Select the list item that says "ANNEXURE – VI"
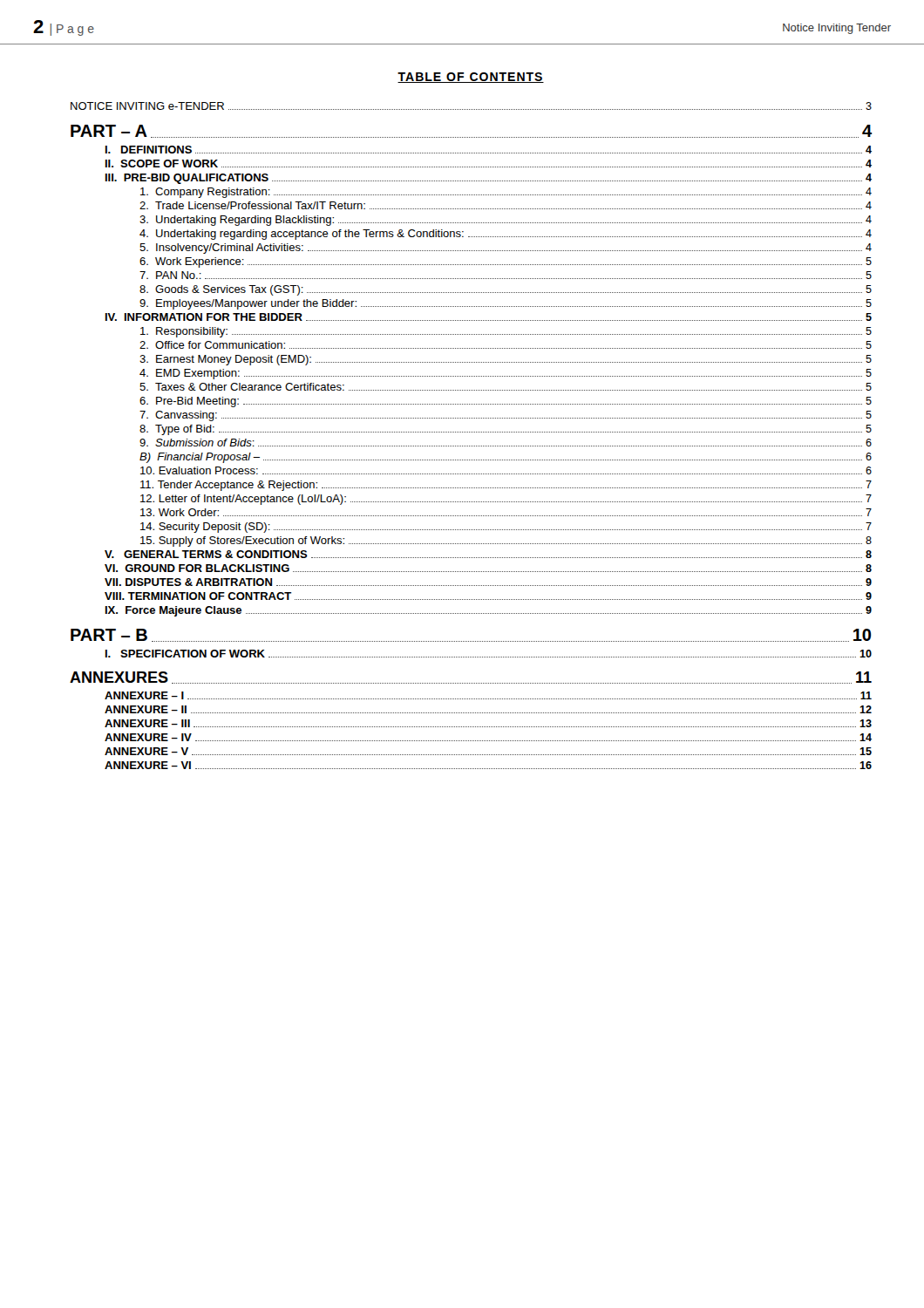Viewport: 924px width, 1308px height. tap(488, 765)
